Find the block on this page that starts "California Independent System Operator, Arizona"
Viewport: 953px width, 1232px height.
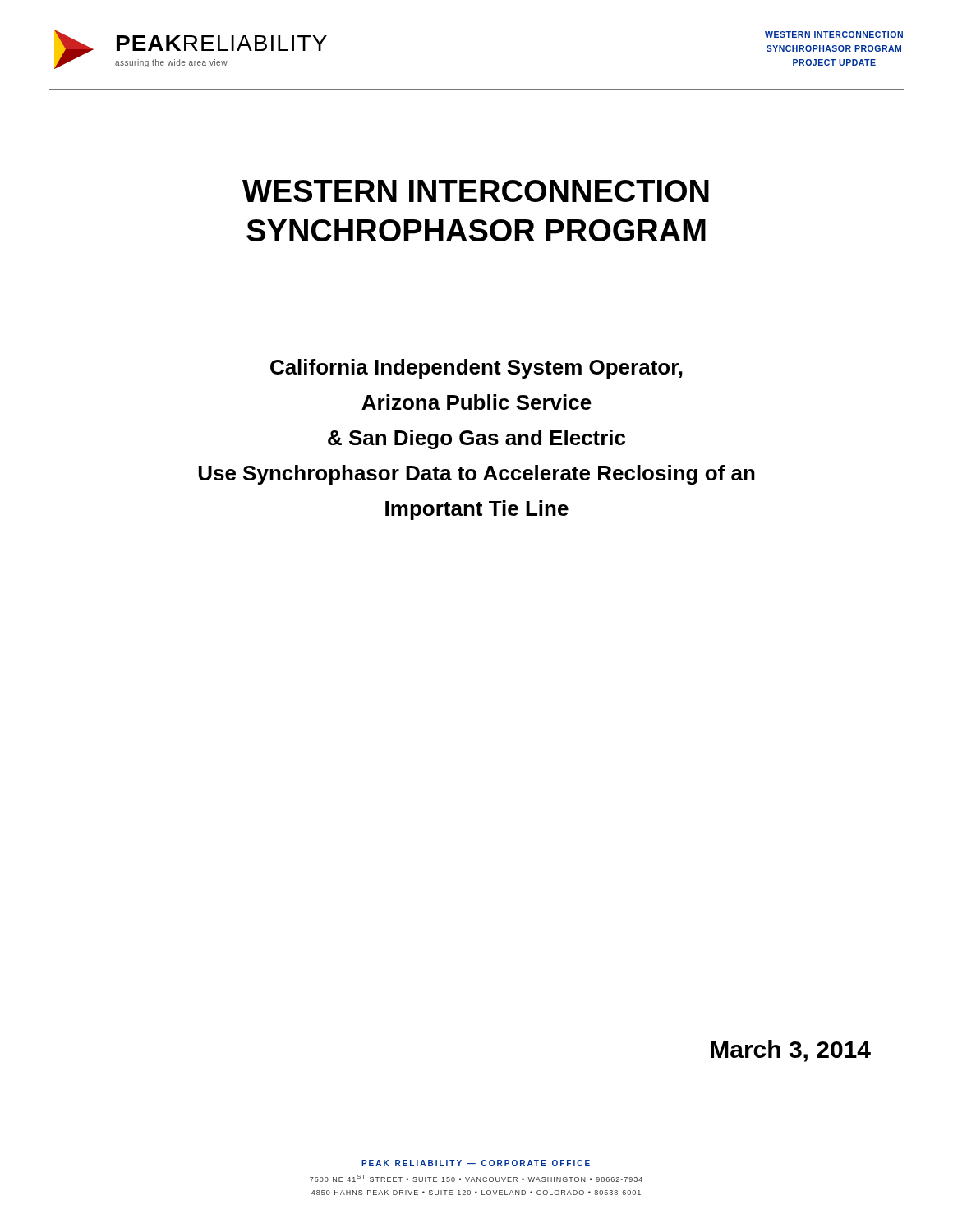point(476,438)
